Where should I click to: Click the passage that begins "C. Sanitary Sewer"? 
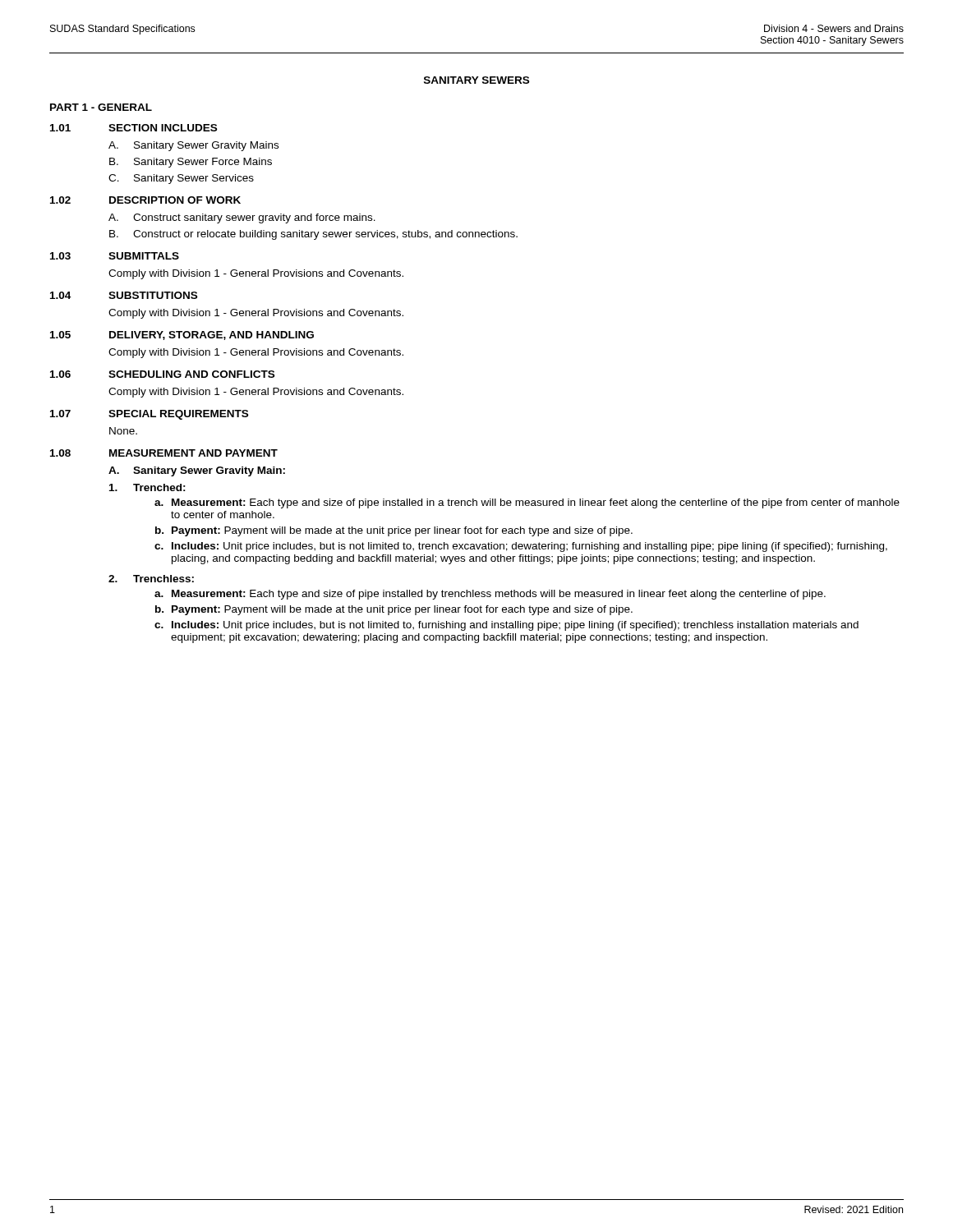pyautogui.click(x=181, y=179)
